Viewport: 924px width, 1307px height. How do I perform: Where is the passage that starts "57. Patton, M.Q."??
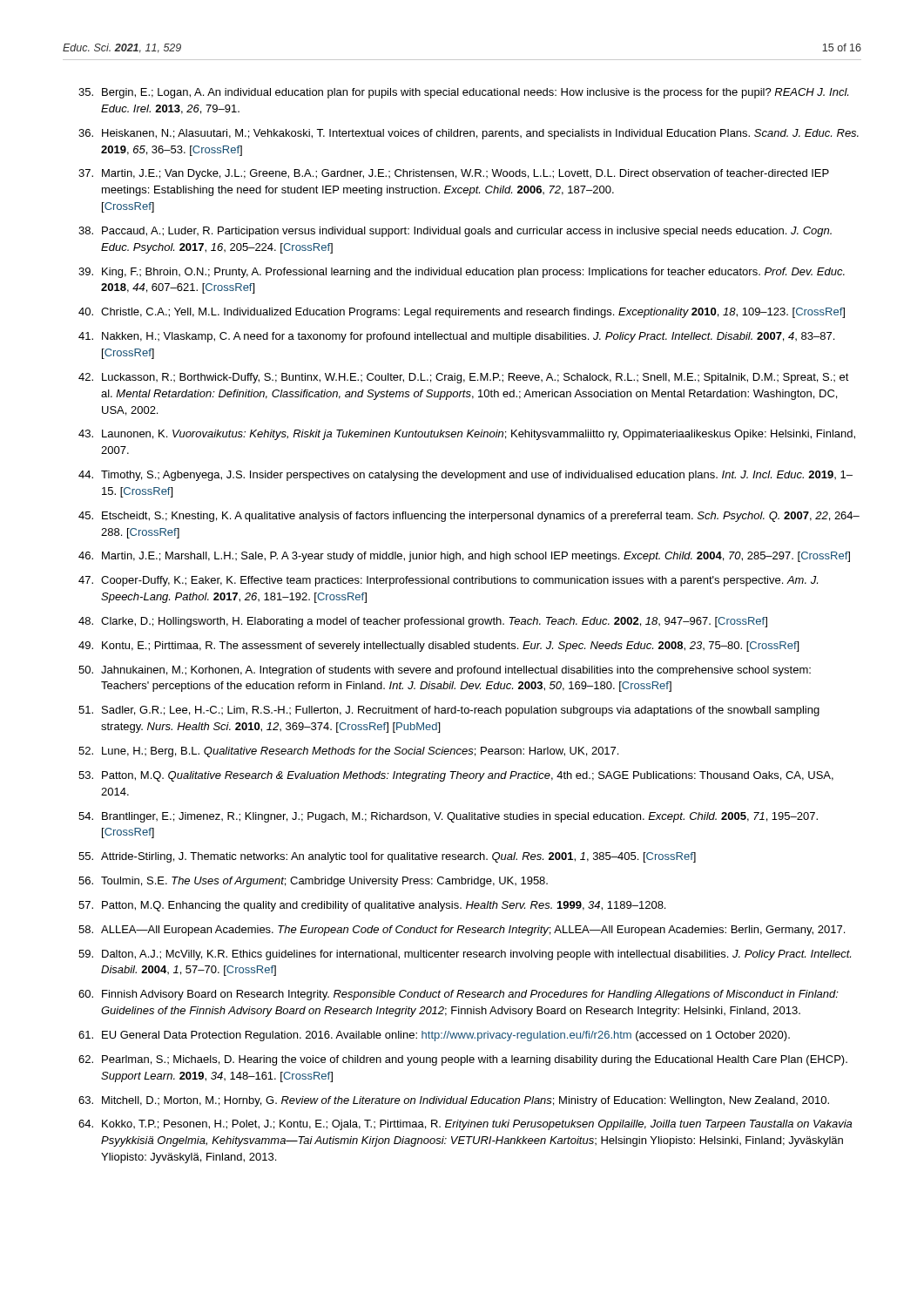click(462, 906)
